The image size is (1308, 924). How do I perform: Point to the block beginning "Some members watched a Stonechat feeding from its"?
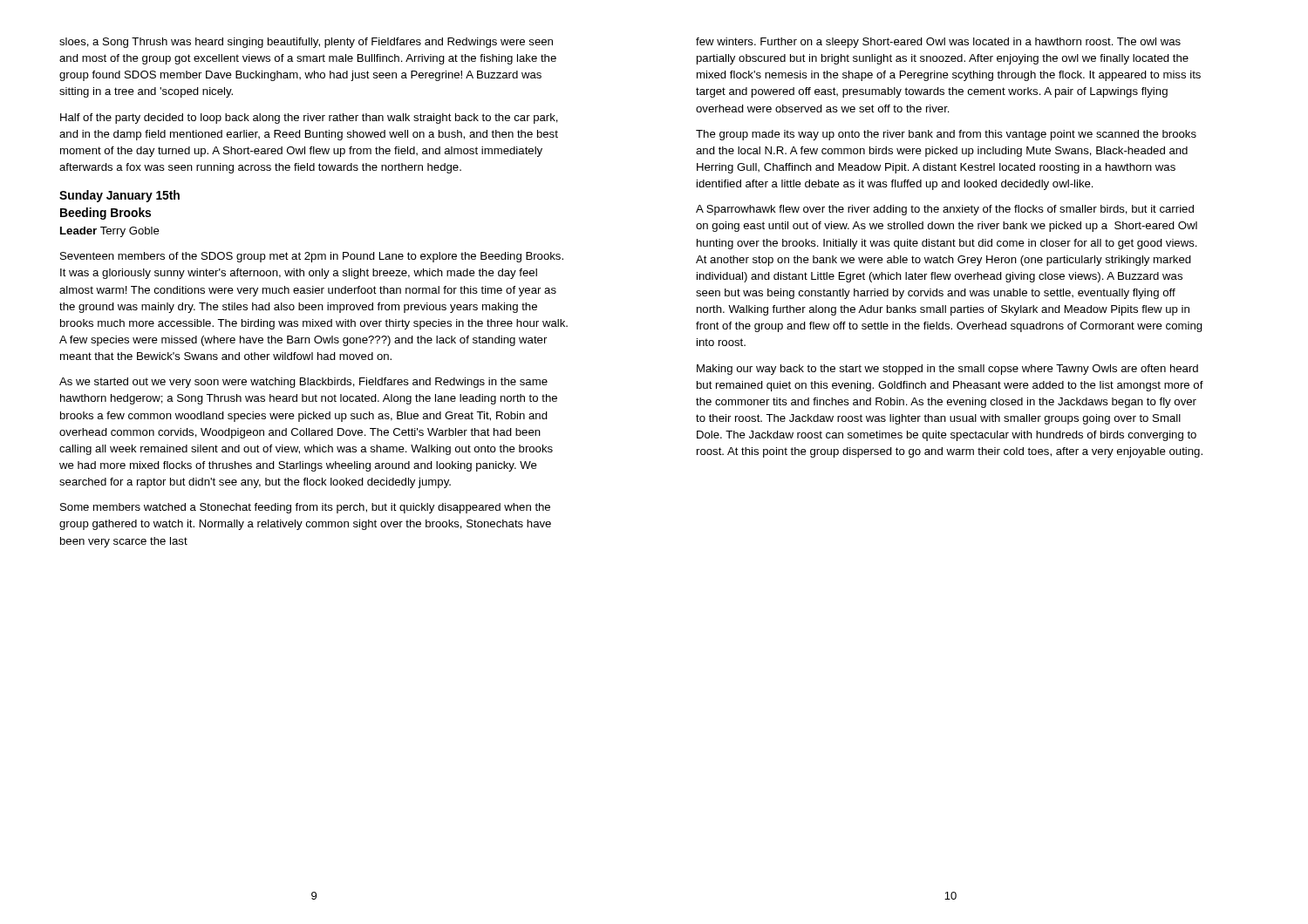[x=314, y=524]
